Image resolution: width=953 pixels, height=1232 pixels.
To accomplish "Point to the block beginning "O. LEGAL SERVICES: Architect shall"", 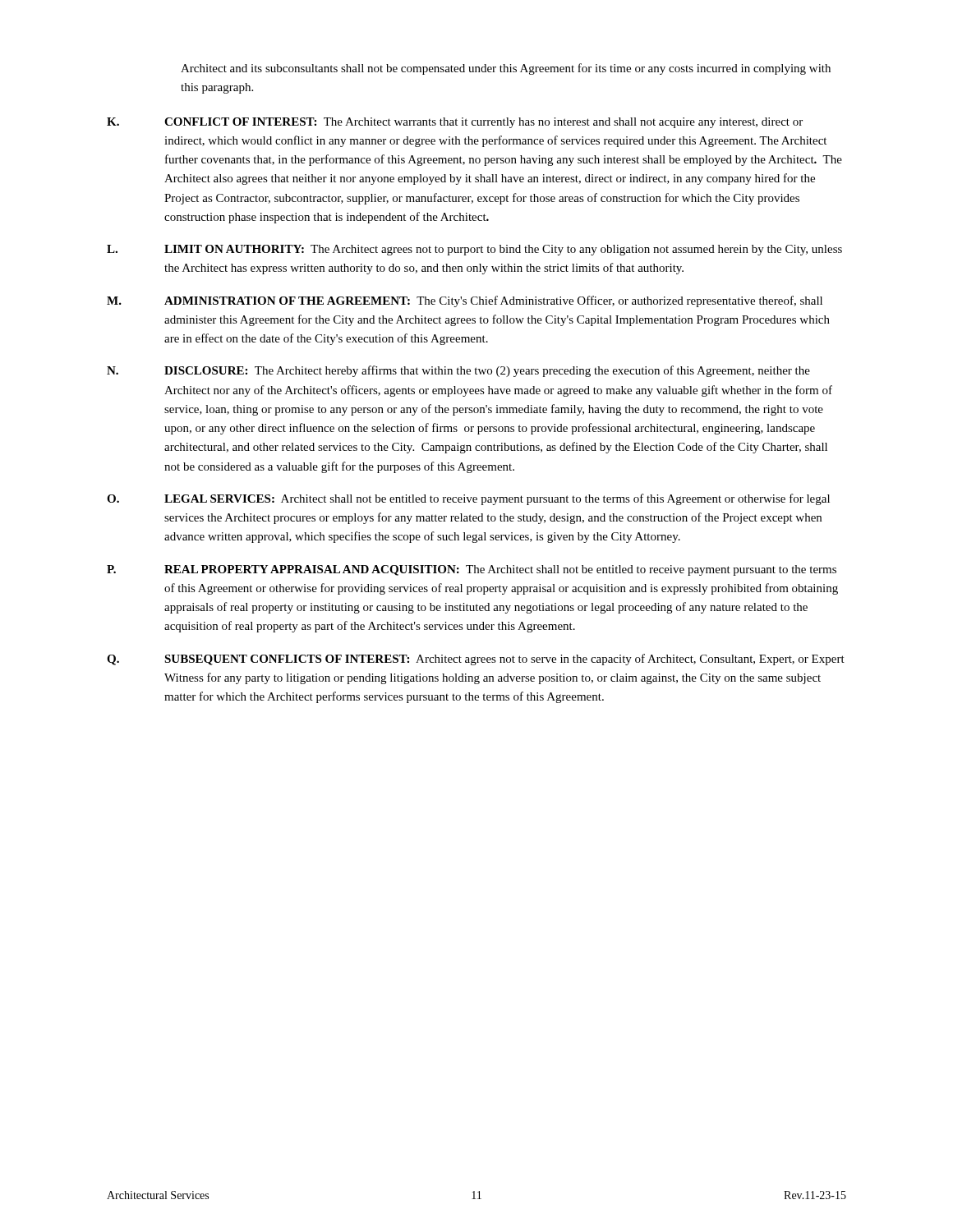I will (476, 518).
